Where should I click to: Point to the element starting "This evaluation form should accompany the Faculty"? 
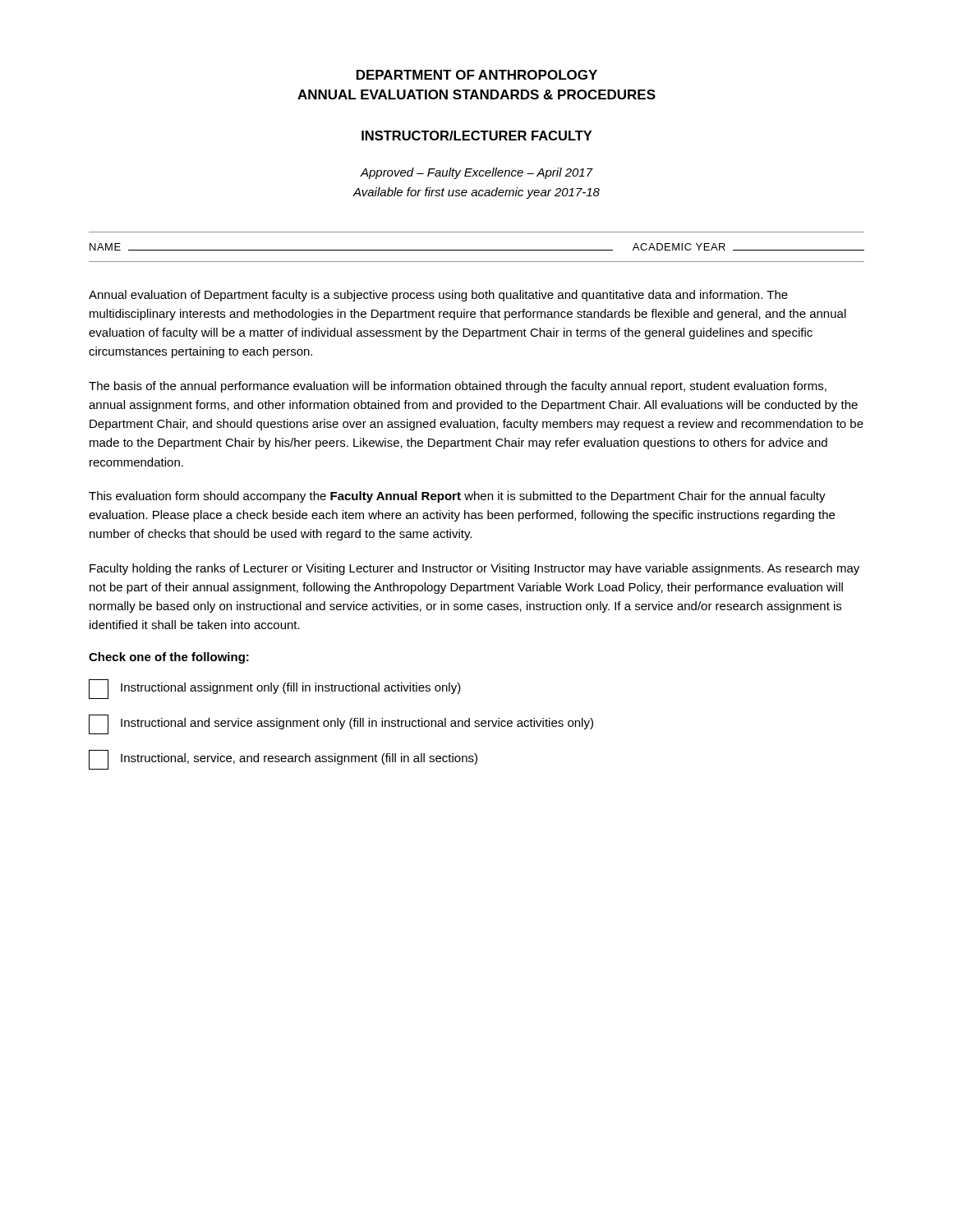point(462,515)
